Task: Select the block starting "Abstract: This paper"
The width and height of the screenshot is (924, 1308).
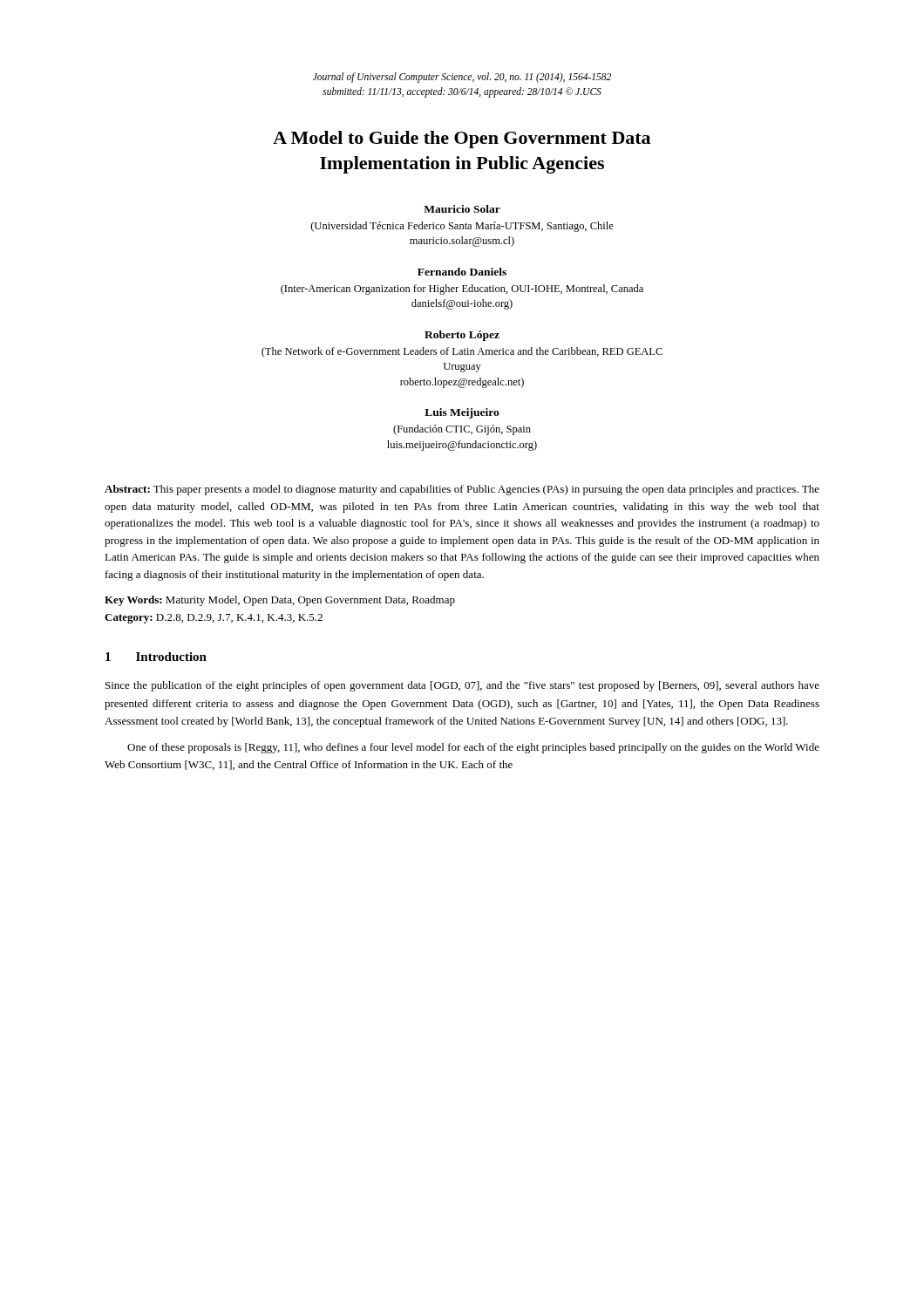Action: (462, 532)
